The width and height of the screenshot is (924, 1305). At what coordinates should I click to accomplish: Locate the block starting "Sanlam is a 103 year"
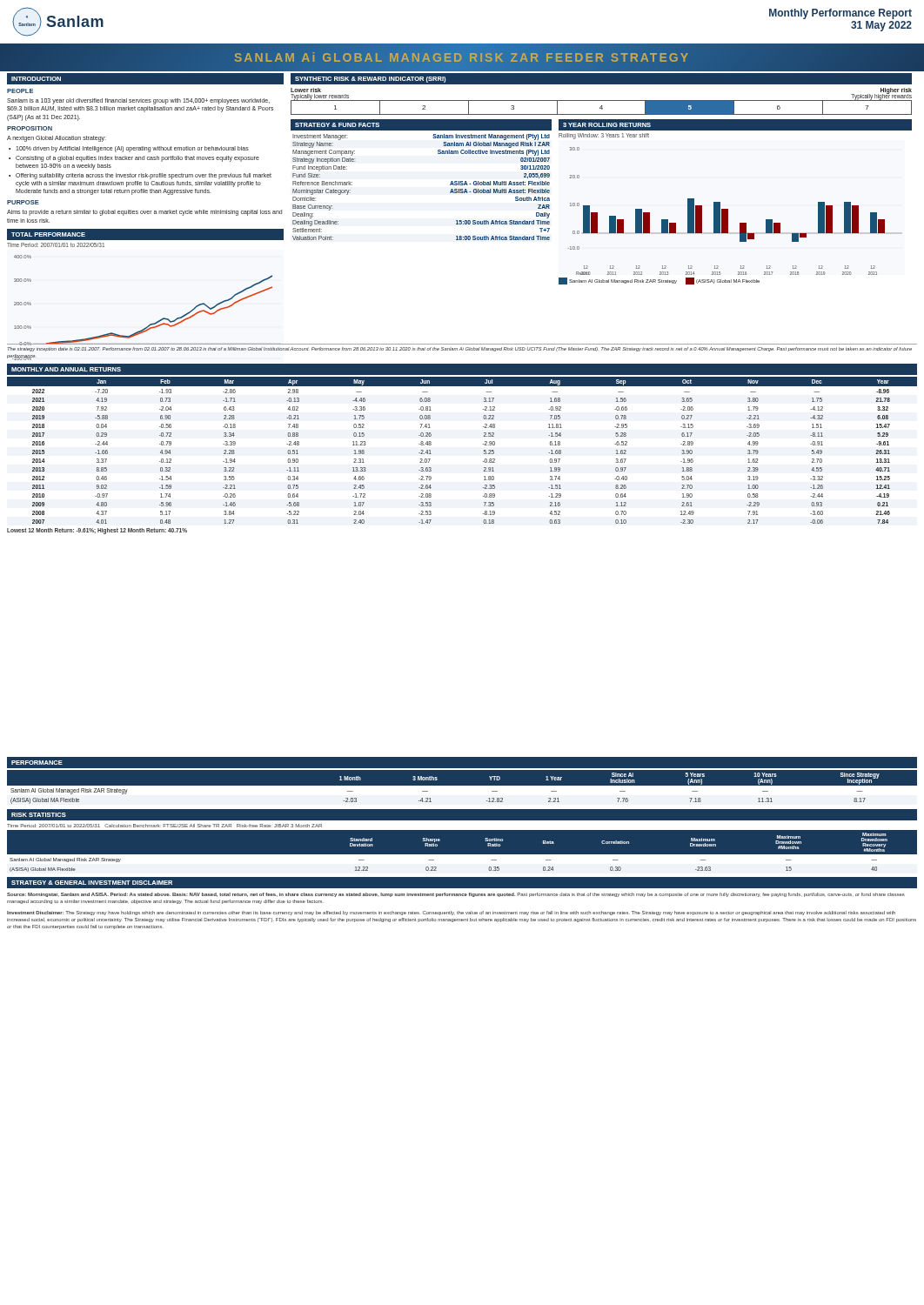click(140, 109)
